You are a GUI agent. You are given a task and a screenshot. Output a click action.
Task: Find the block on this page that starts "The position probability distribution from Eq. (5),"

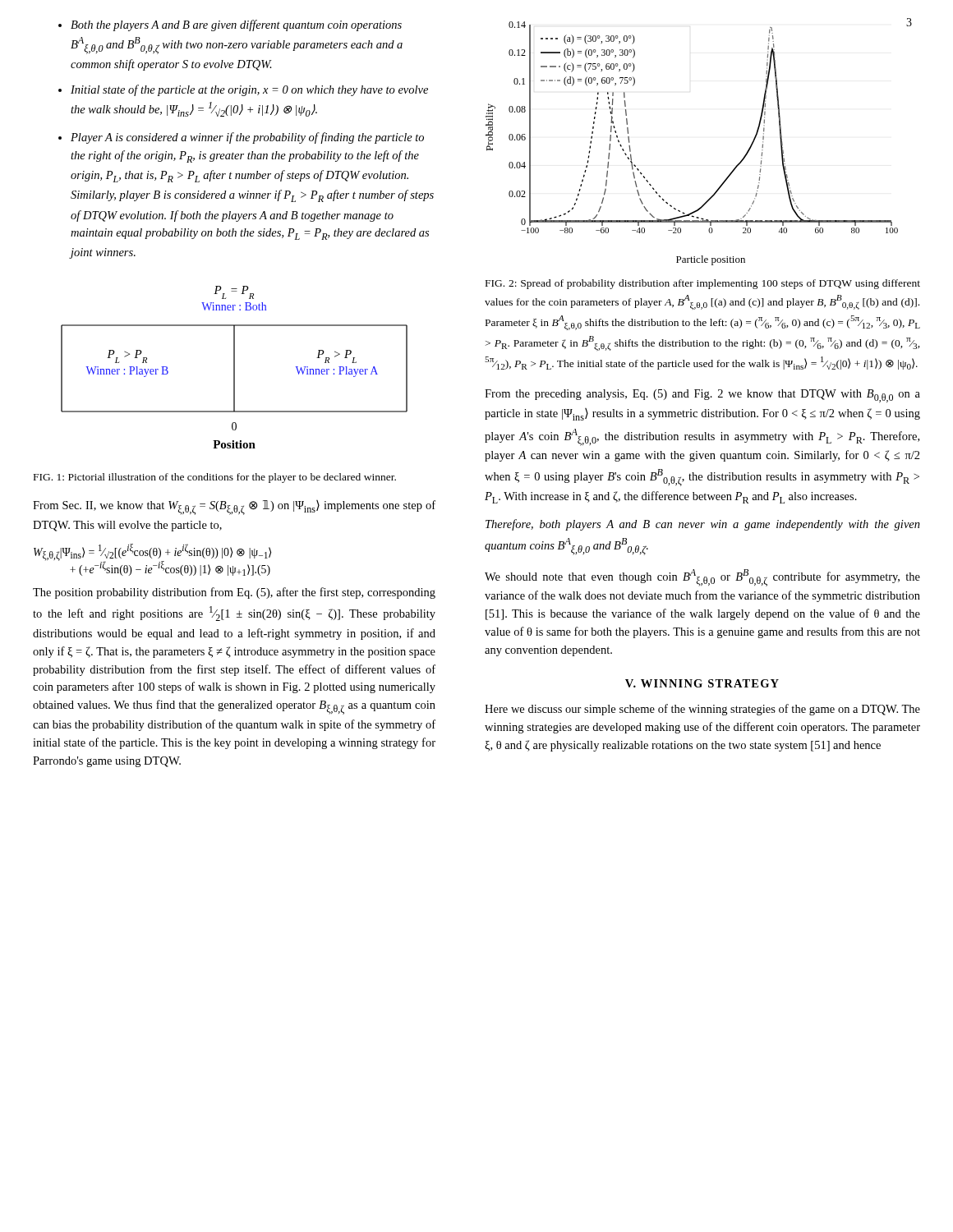click(x=234, y=676)
